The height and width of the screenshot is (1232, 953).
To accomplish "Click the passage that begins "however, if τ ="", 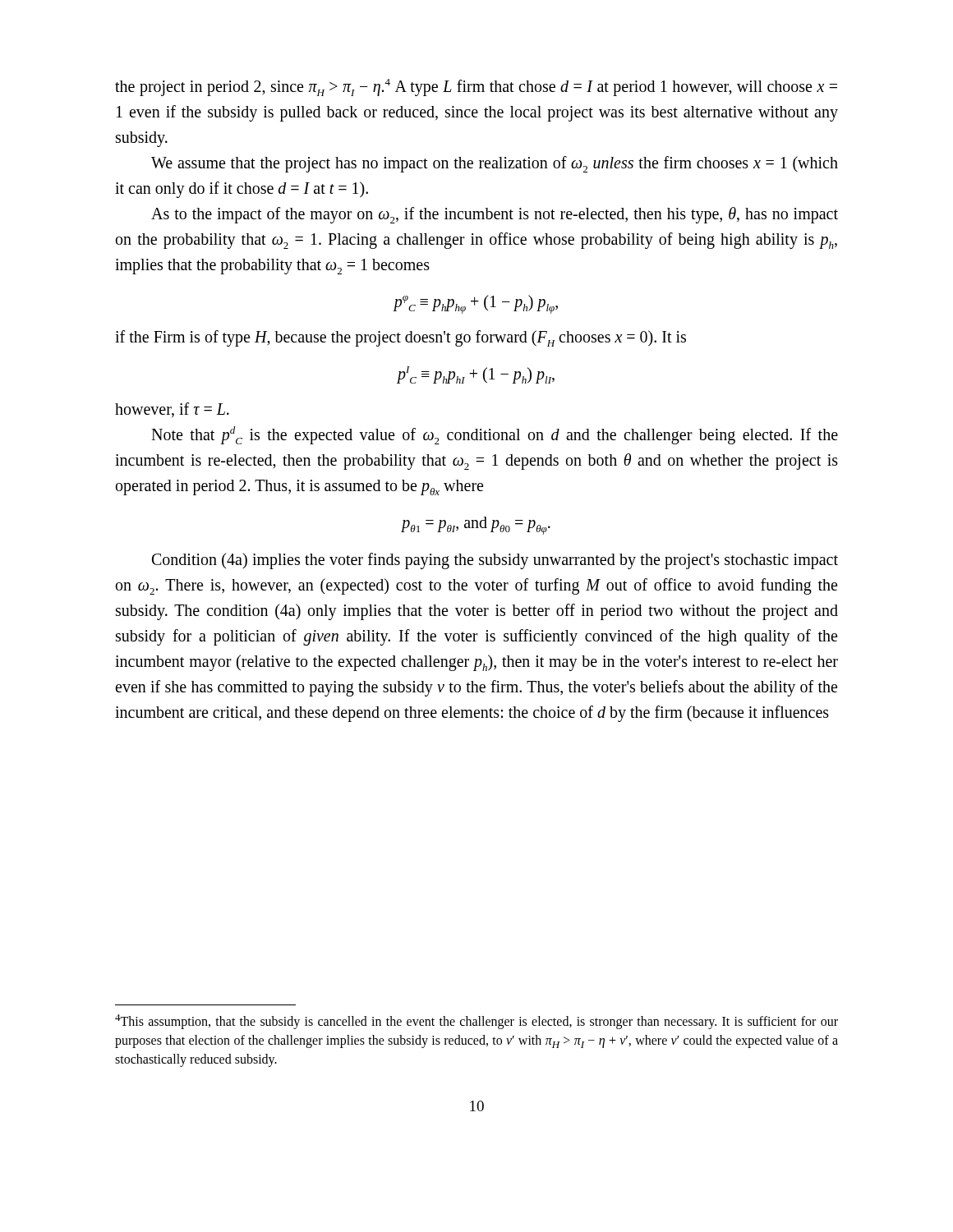I will point(172,410).
